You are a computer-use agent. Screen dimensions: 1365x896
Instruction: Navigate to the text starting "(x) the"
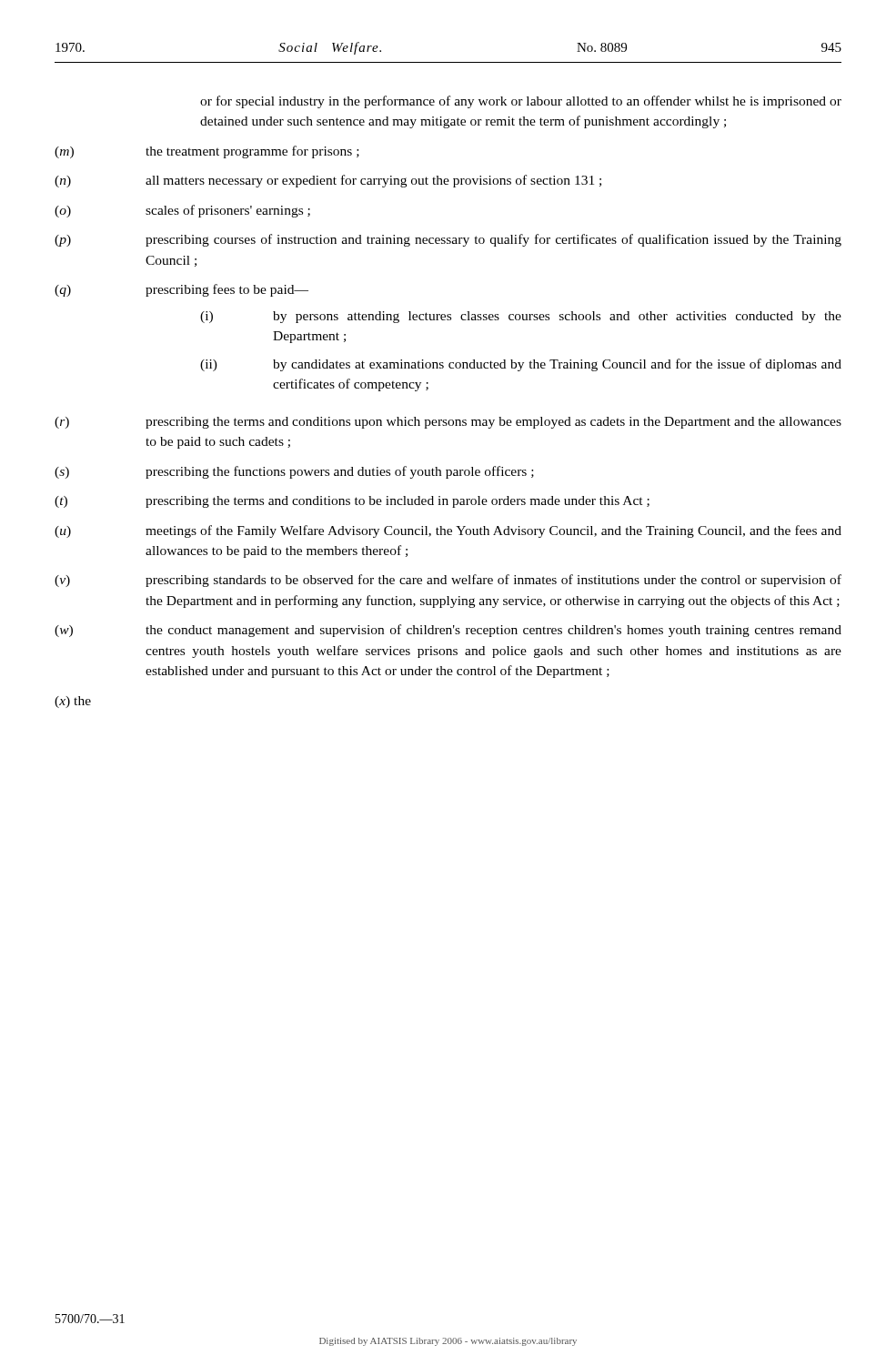tap(73, 702)
